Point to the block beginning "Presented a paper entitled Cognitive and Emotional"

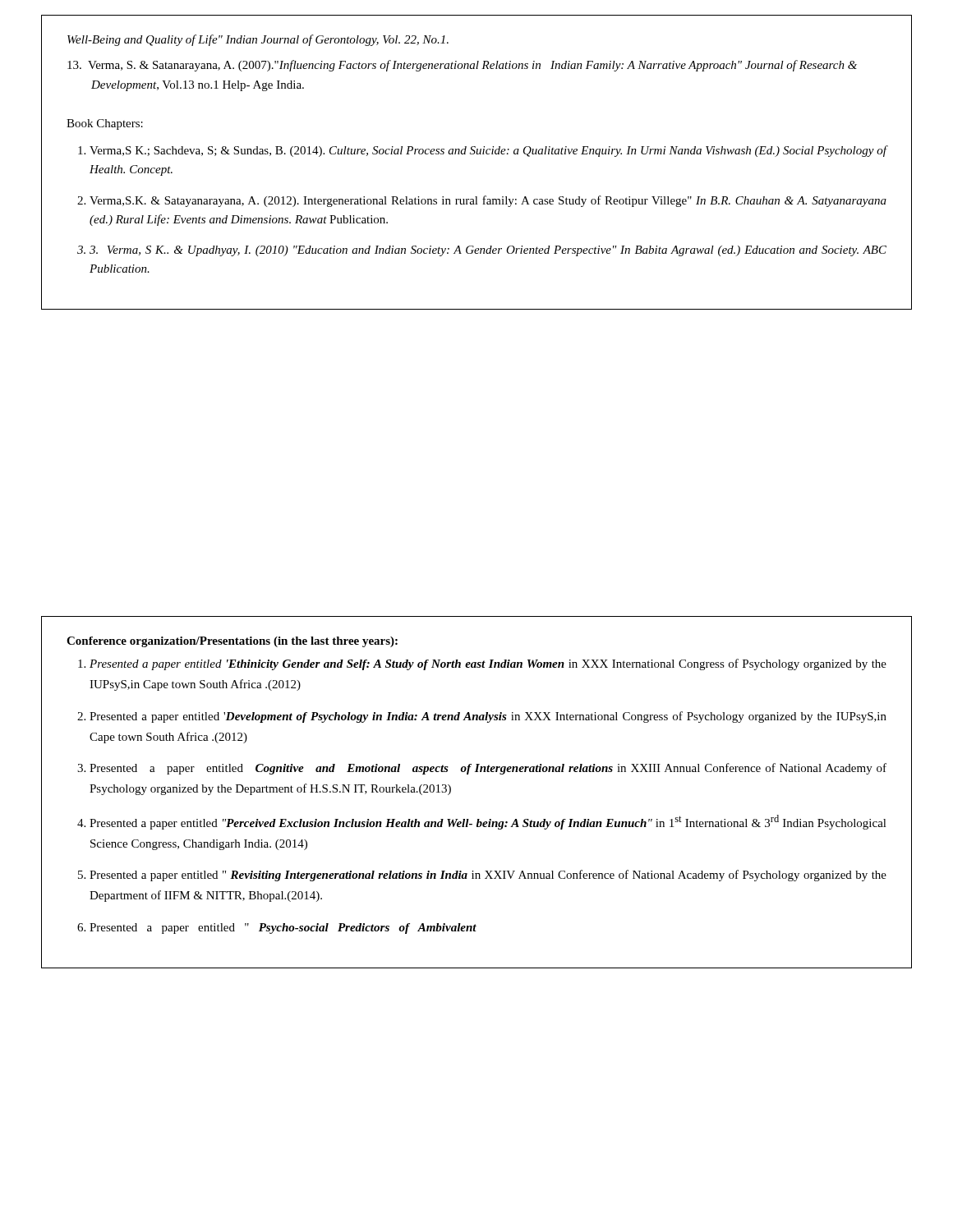pos(488,778)
